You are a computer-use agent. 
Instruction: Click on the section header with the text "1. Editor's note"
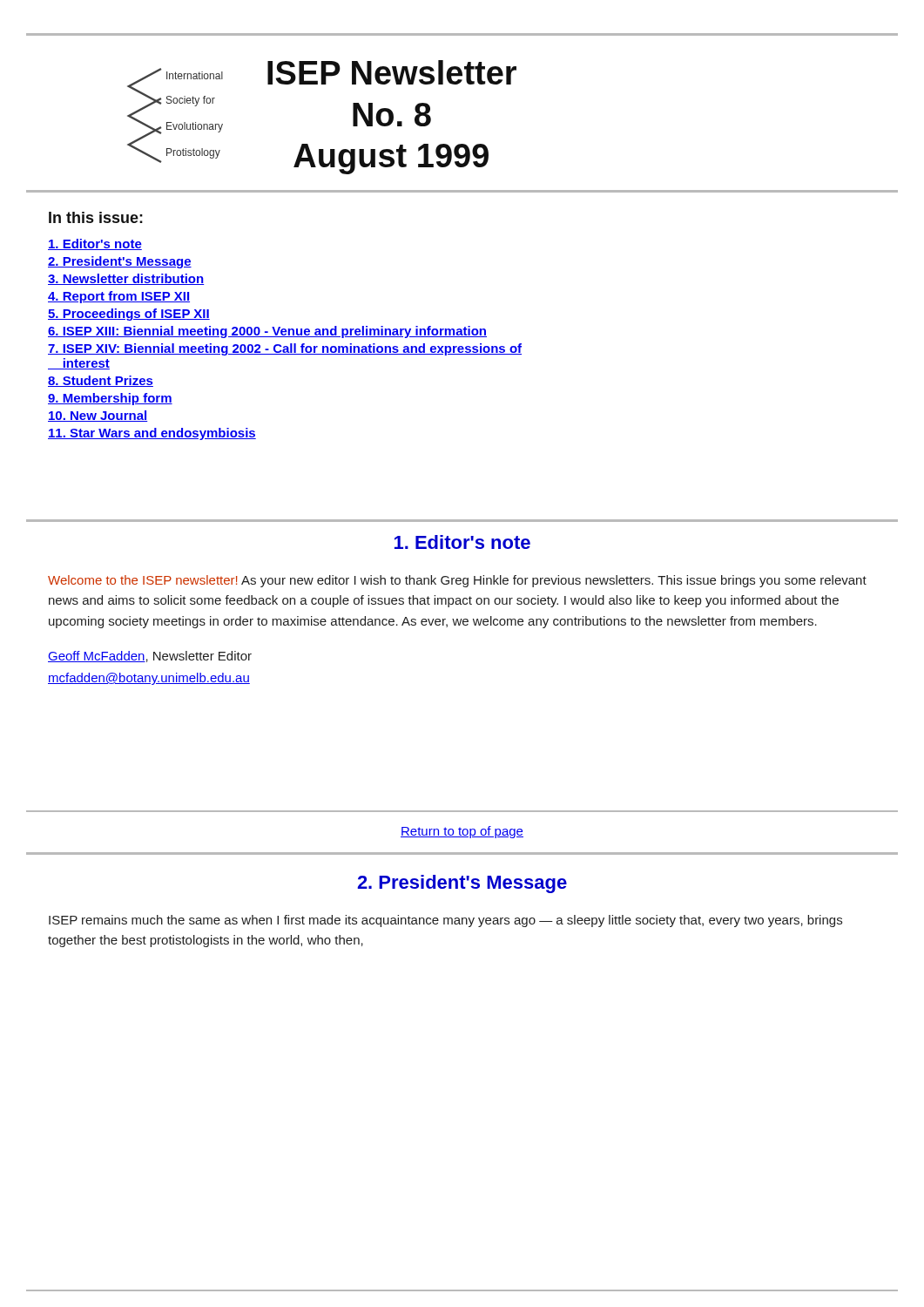click(462, 542)
